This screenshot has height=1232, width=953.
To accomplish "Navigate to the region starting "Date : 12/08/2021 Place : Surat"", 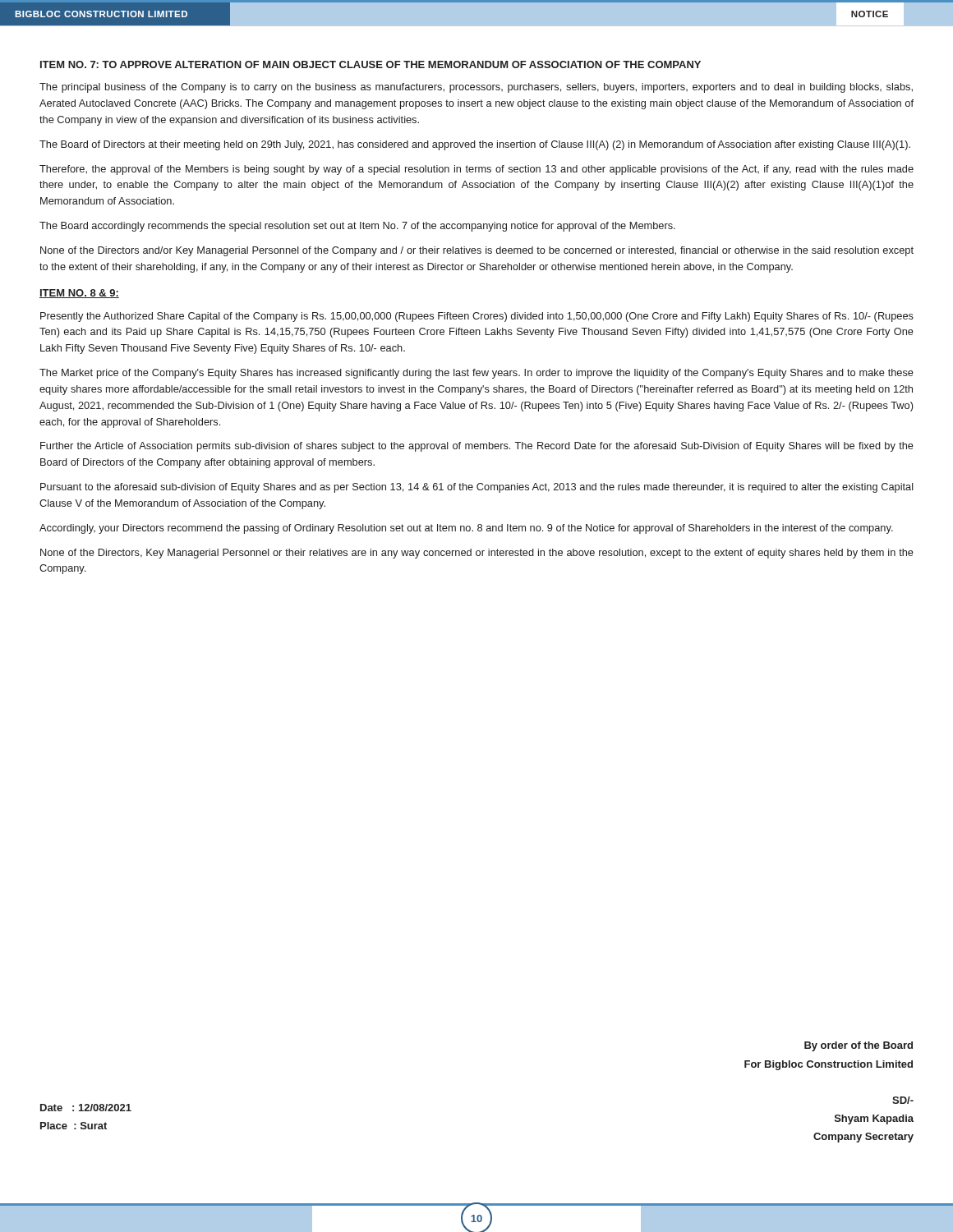I will 85,1116.
